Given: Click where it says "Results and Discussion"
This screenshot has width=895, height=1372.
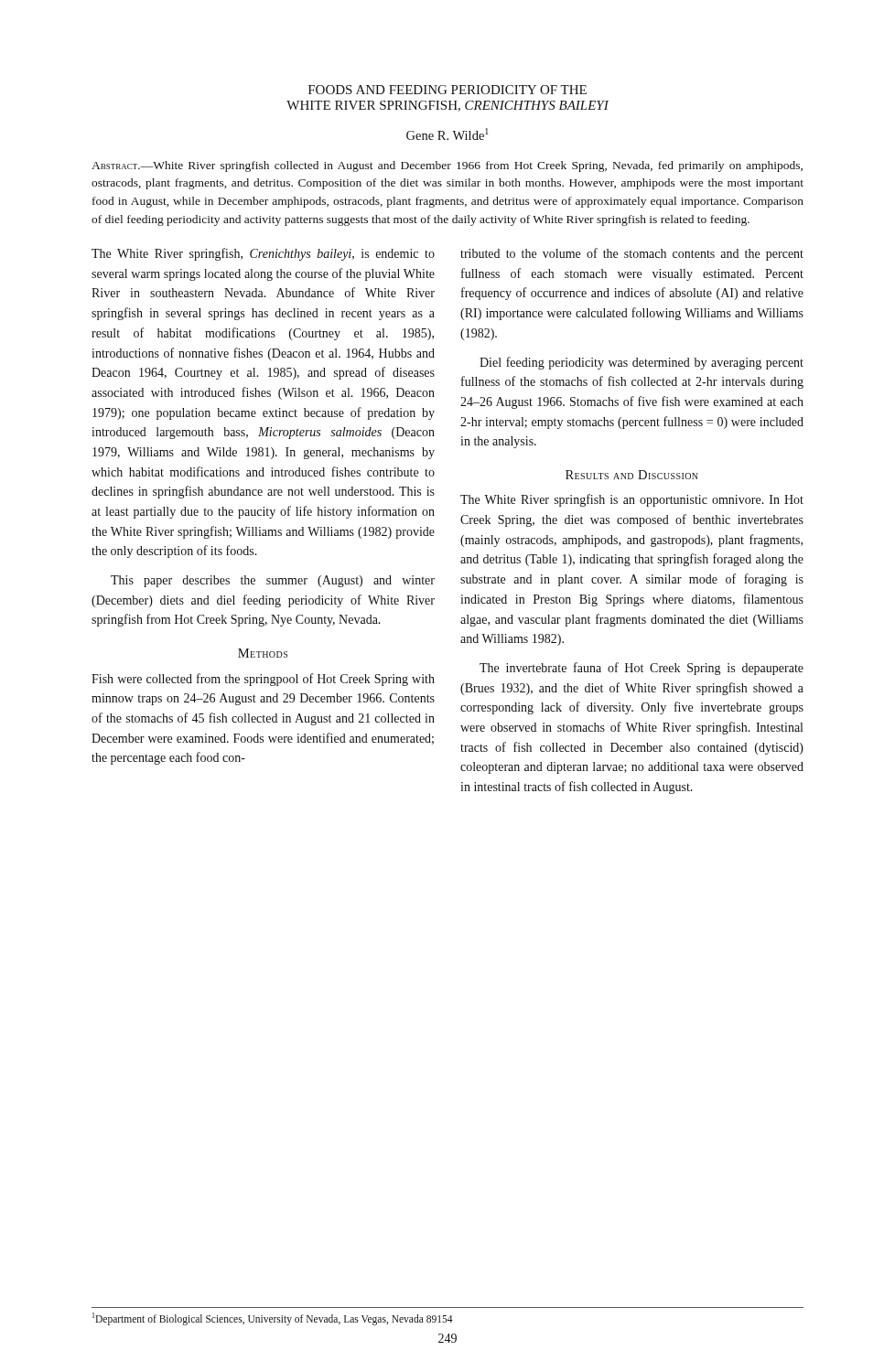Looking at the screenshot, I should pos(632,475).
